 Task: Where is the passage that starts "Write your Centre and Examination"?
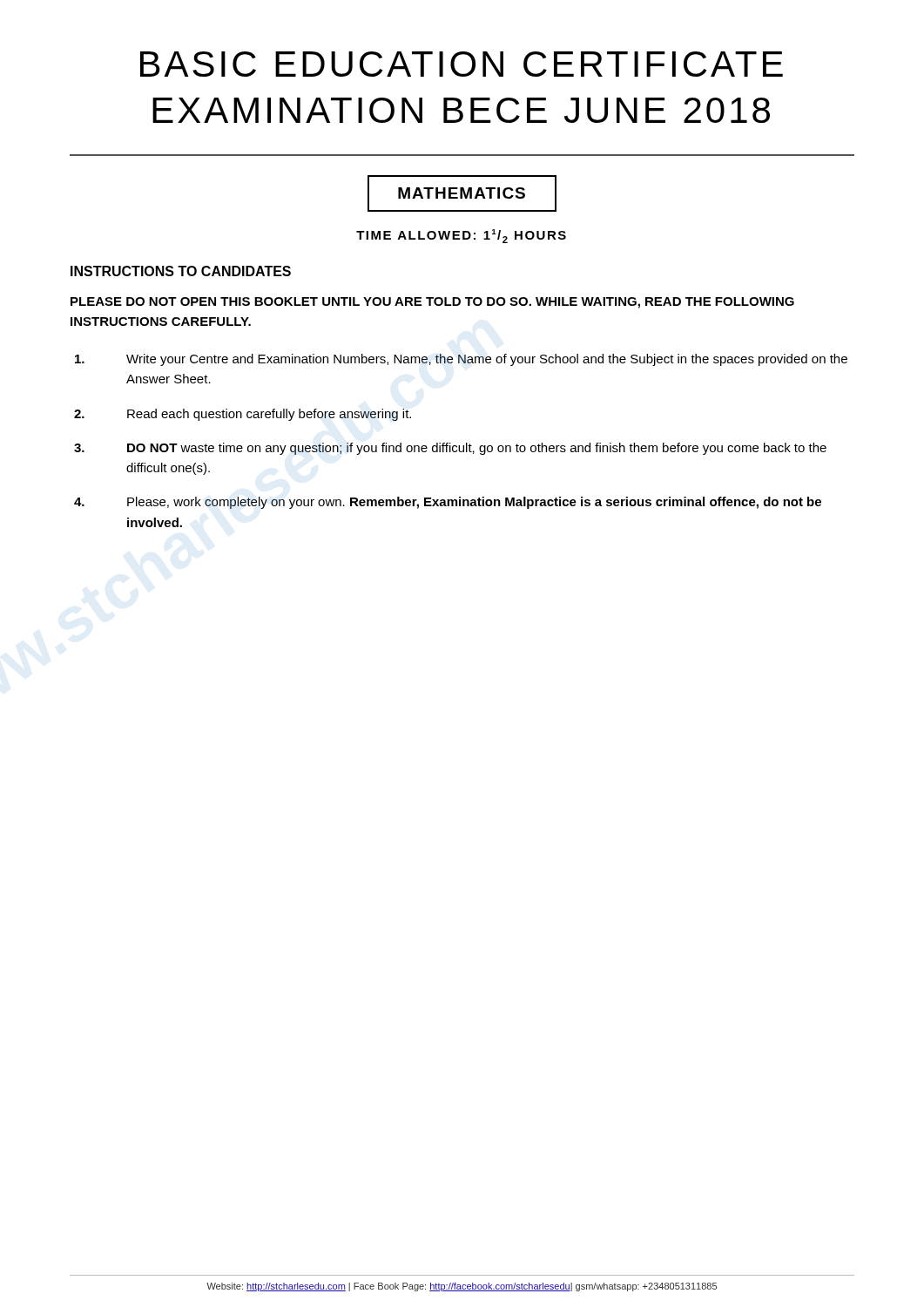click(x=462, y=369)
